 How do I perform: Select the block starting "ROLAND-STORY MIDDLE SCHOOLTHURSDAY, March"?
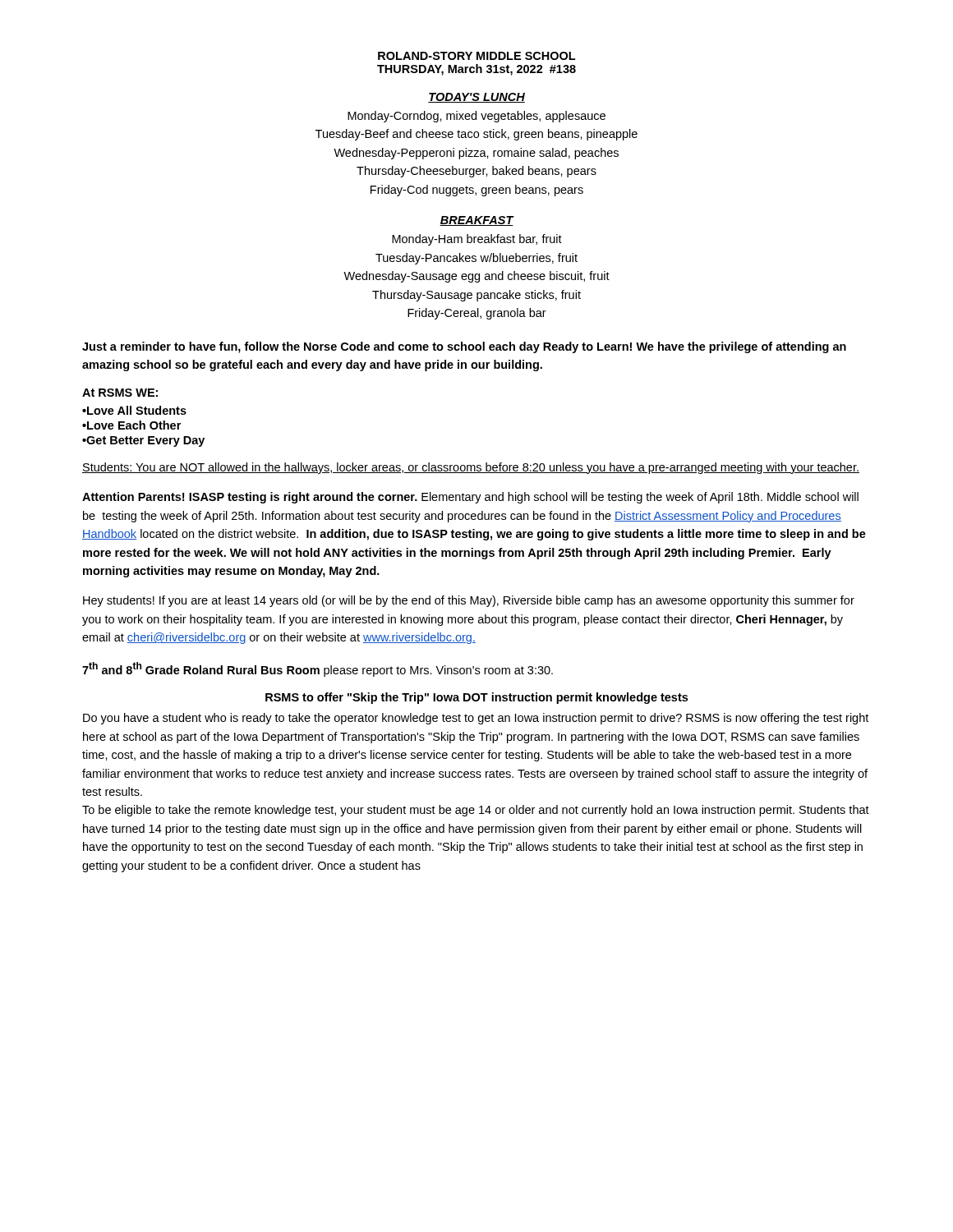(476, 62)
